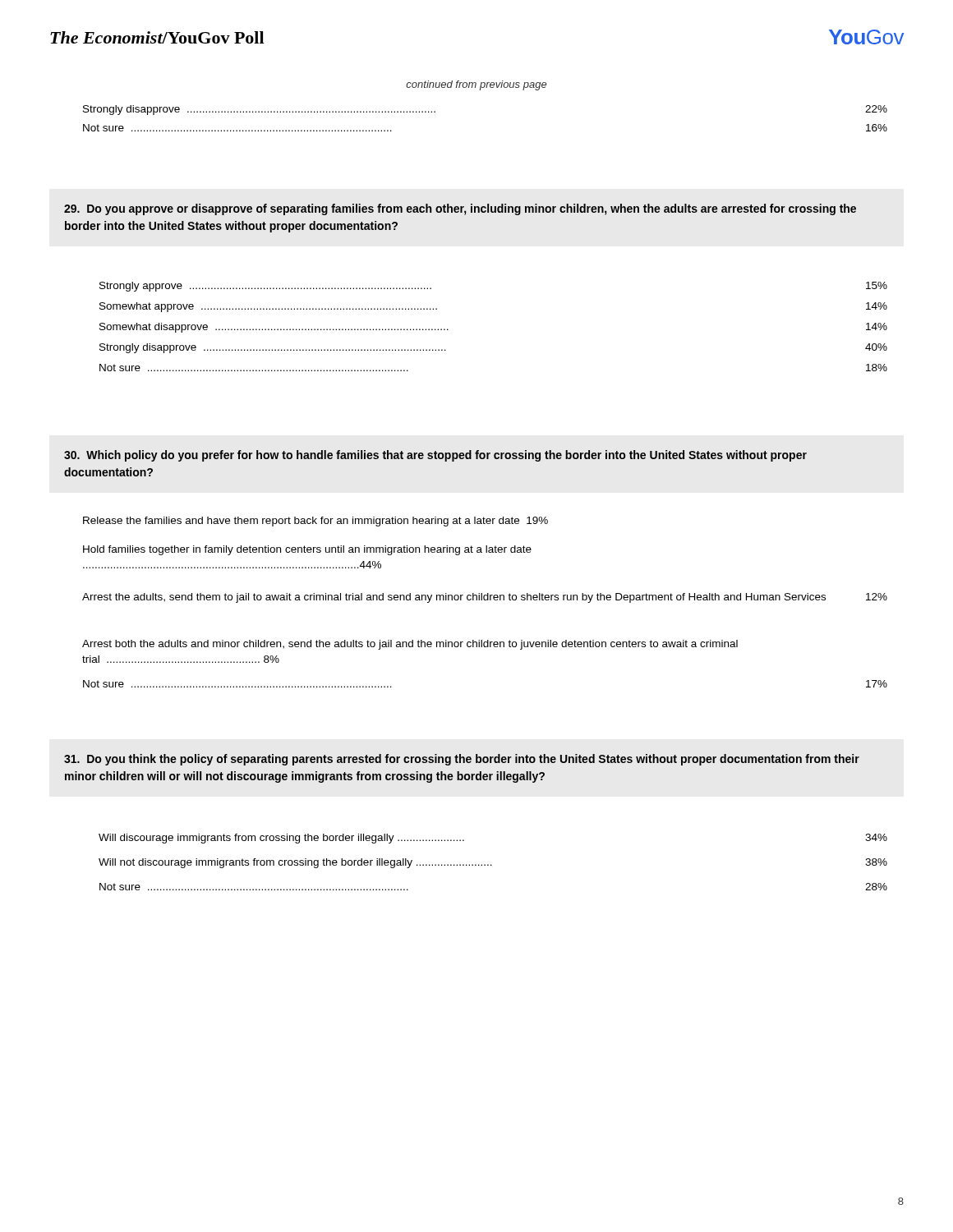This screenshot has width=953, height=1232.
Task: Point to the passage starting "Will discourage immigrants"
Action: point(243,840)
